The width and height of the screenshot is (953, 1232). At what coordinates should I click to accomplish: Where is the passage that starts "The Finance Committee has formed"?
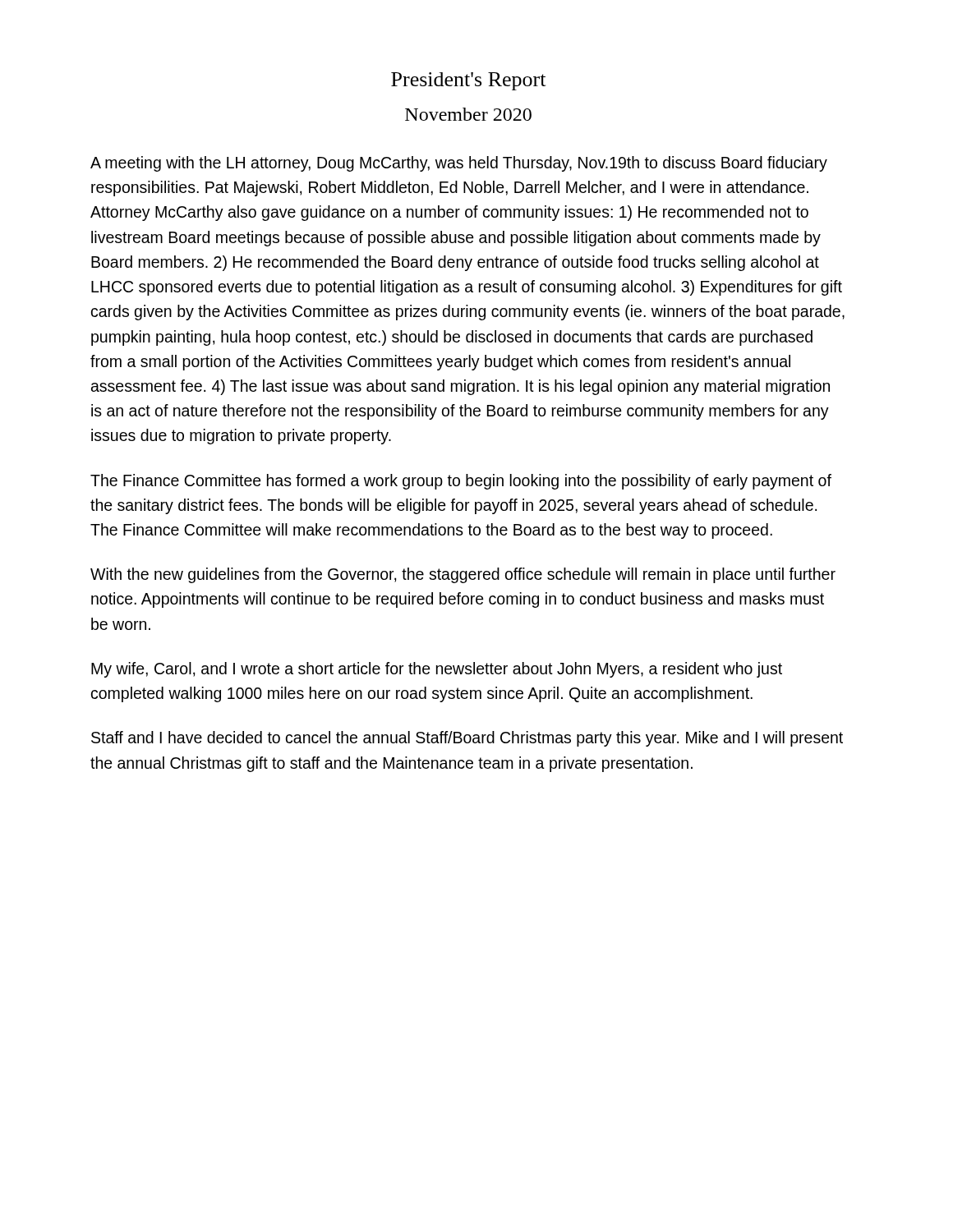coord(461,505)
